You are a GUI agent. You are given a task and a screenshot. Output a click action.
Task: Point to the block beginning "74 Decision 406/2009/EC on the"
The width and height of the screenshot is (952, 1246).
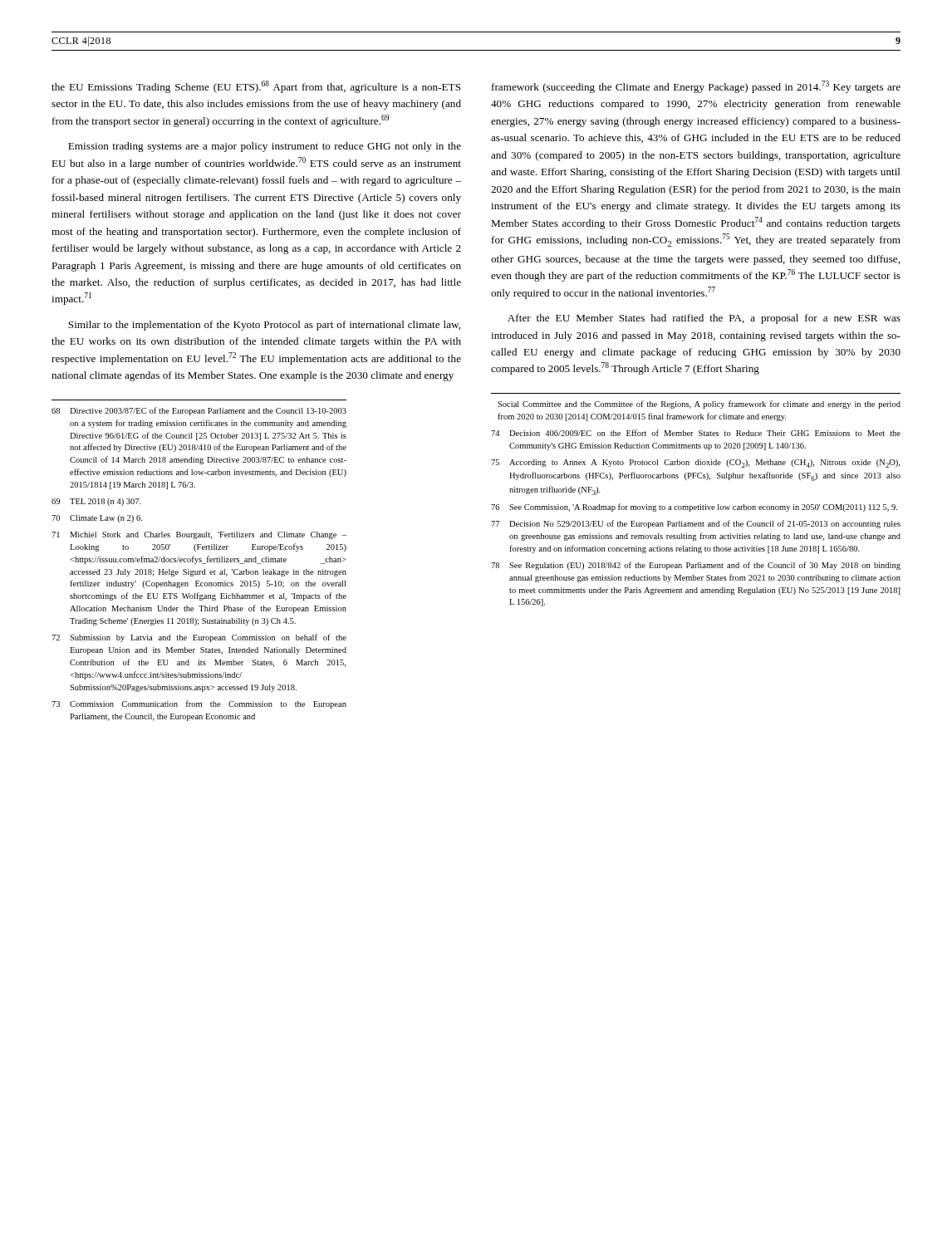pyautogui.click(x=696, y=440)
